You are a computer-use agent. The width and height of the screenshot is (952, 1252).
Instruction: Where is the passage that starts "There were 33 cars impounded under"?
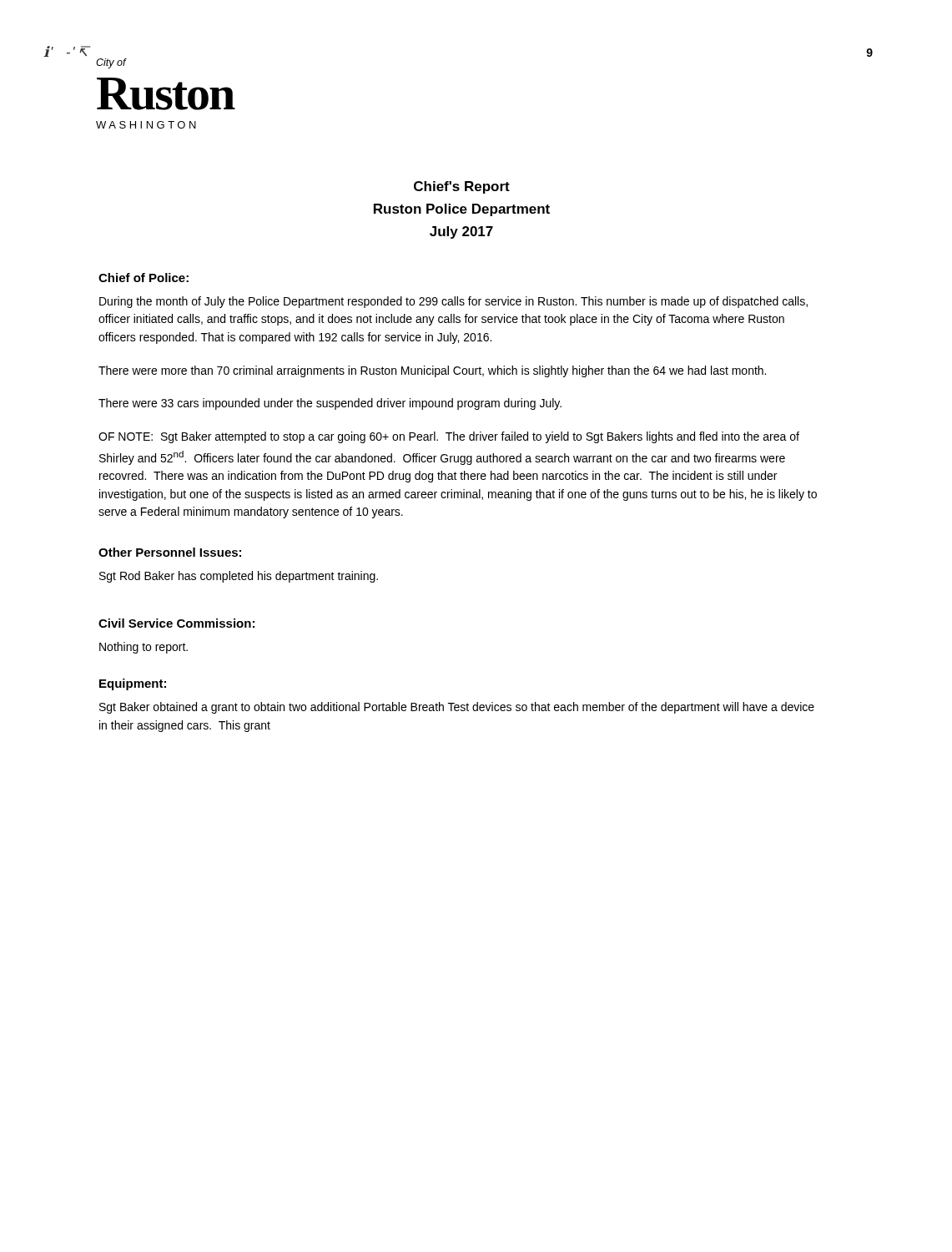pyautogui.click(x=330, y=403)
